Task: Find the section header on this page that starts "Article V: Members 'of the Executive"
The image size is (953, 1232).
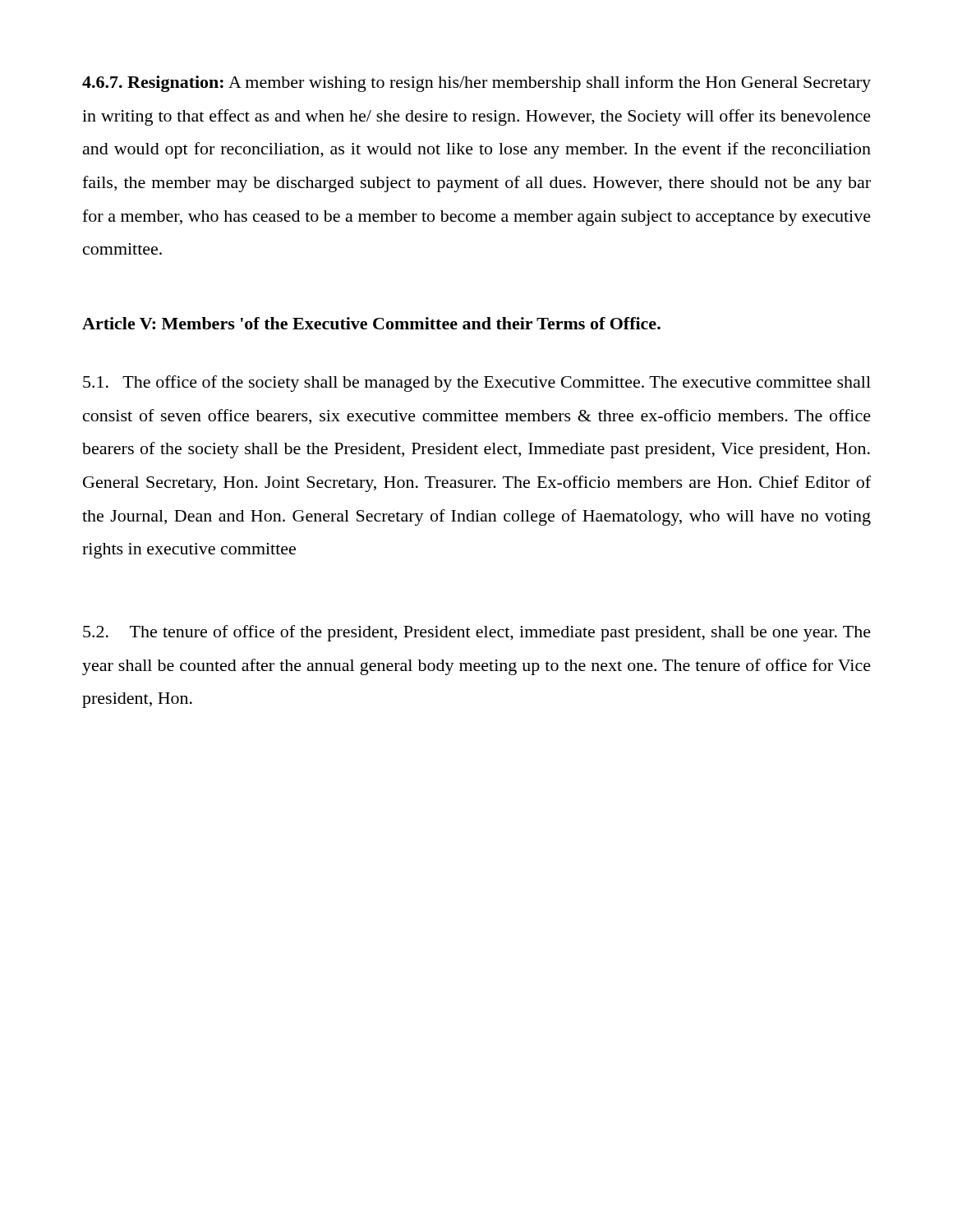Action: point(372,323)
